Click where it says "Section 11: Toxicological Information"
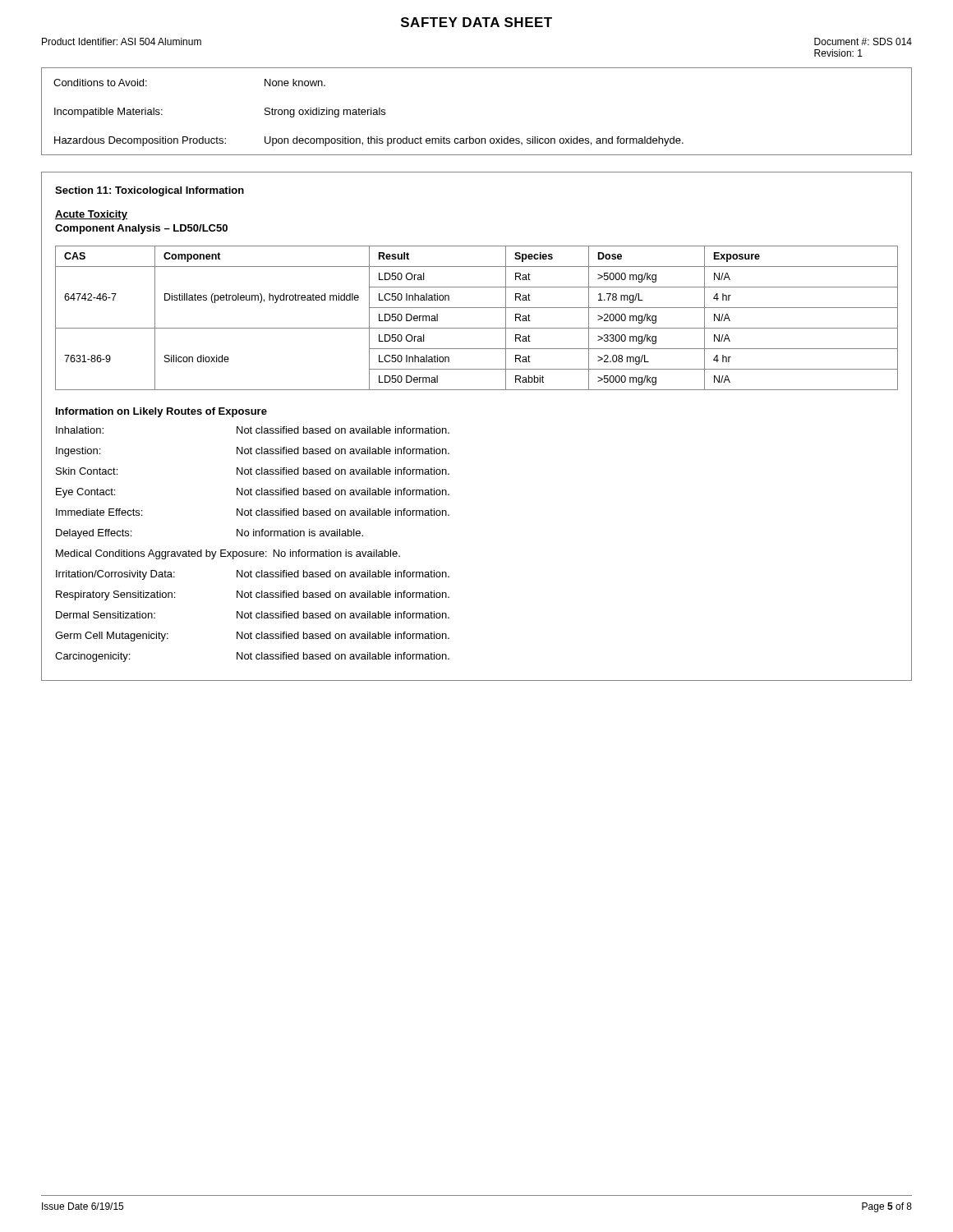 click(x=150, y=190)
